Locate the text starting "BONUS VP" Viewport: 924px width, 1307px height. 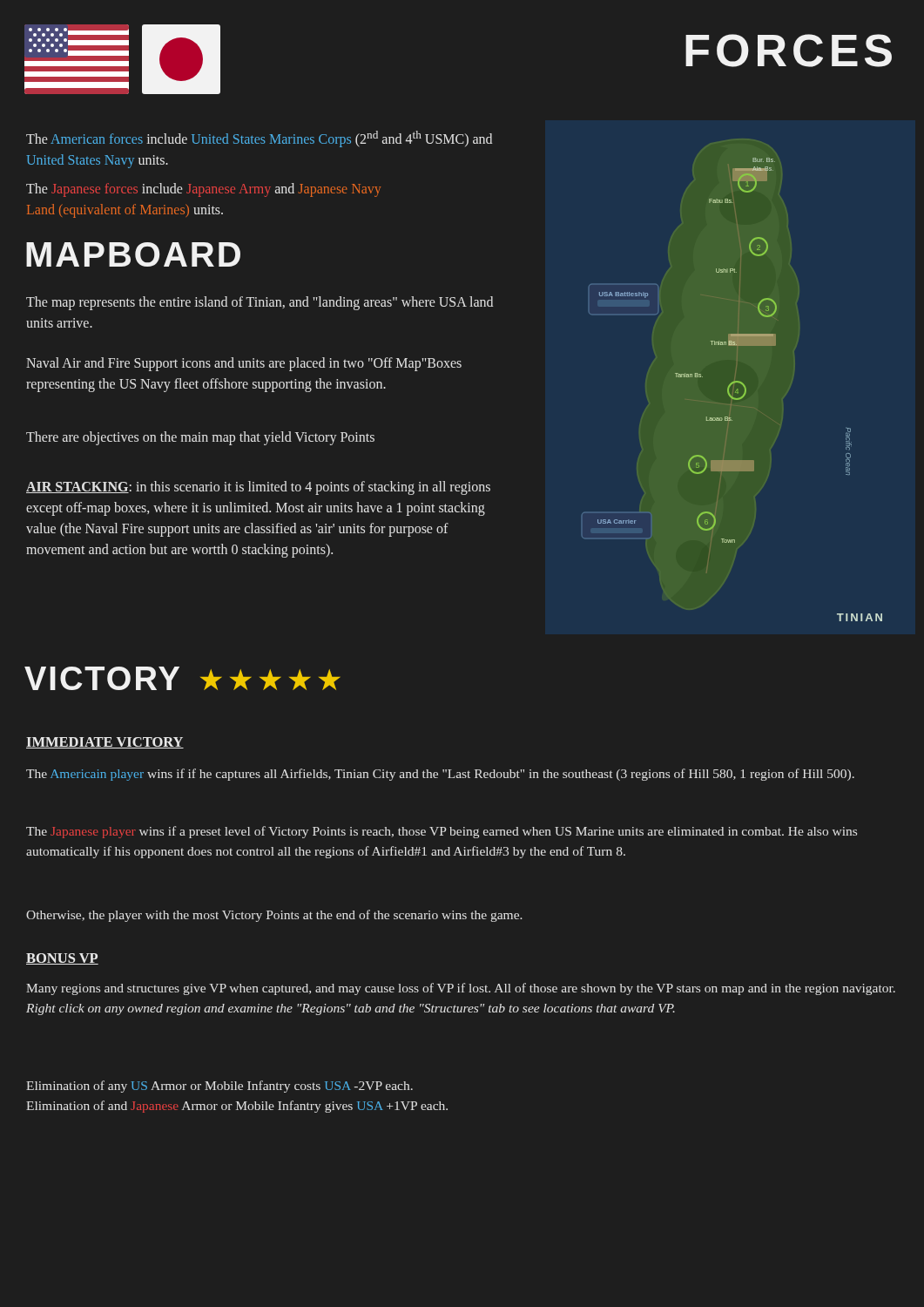[62, 958]
